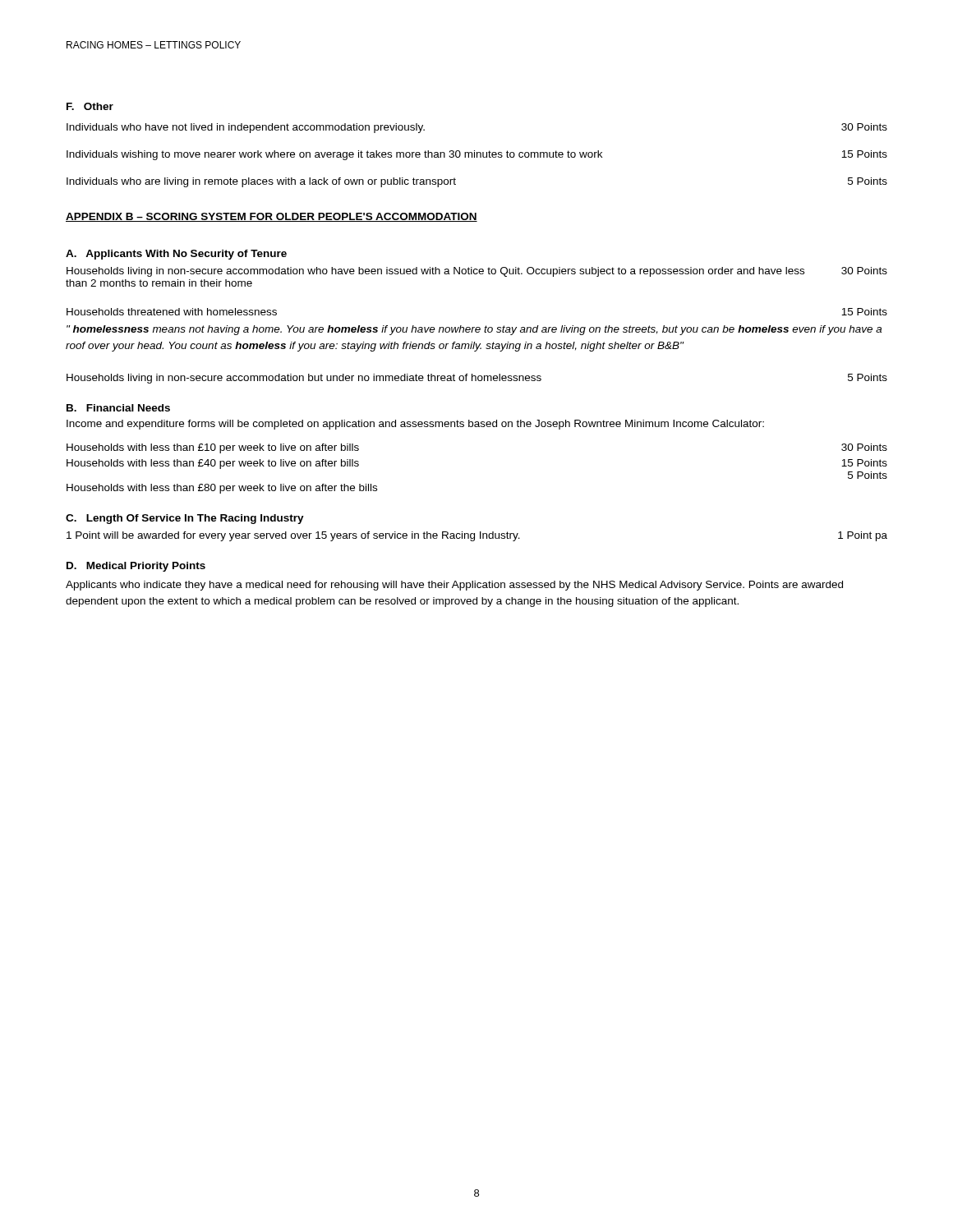Locate the passage starting "F. Other"

(89, 106)
